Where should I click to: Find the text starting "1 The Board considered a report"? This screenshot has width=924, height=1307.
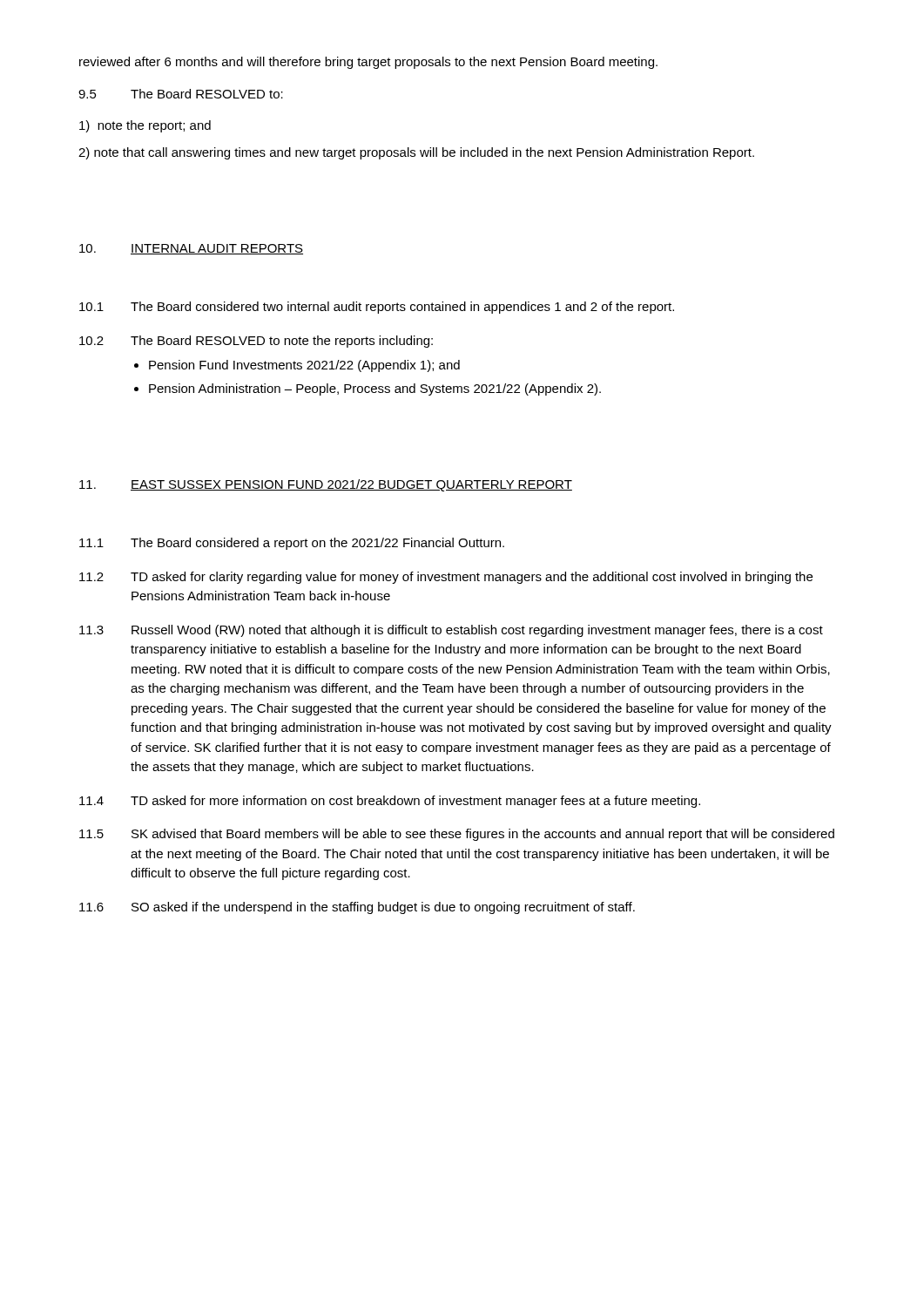pyautogui.click(x=462, y=543)
